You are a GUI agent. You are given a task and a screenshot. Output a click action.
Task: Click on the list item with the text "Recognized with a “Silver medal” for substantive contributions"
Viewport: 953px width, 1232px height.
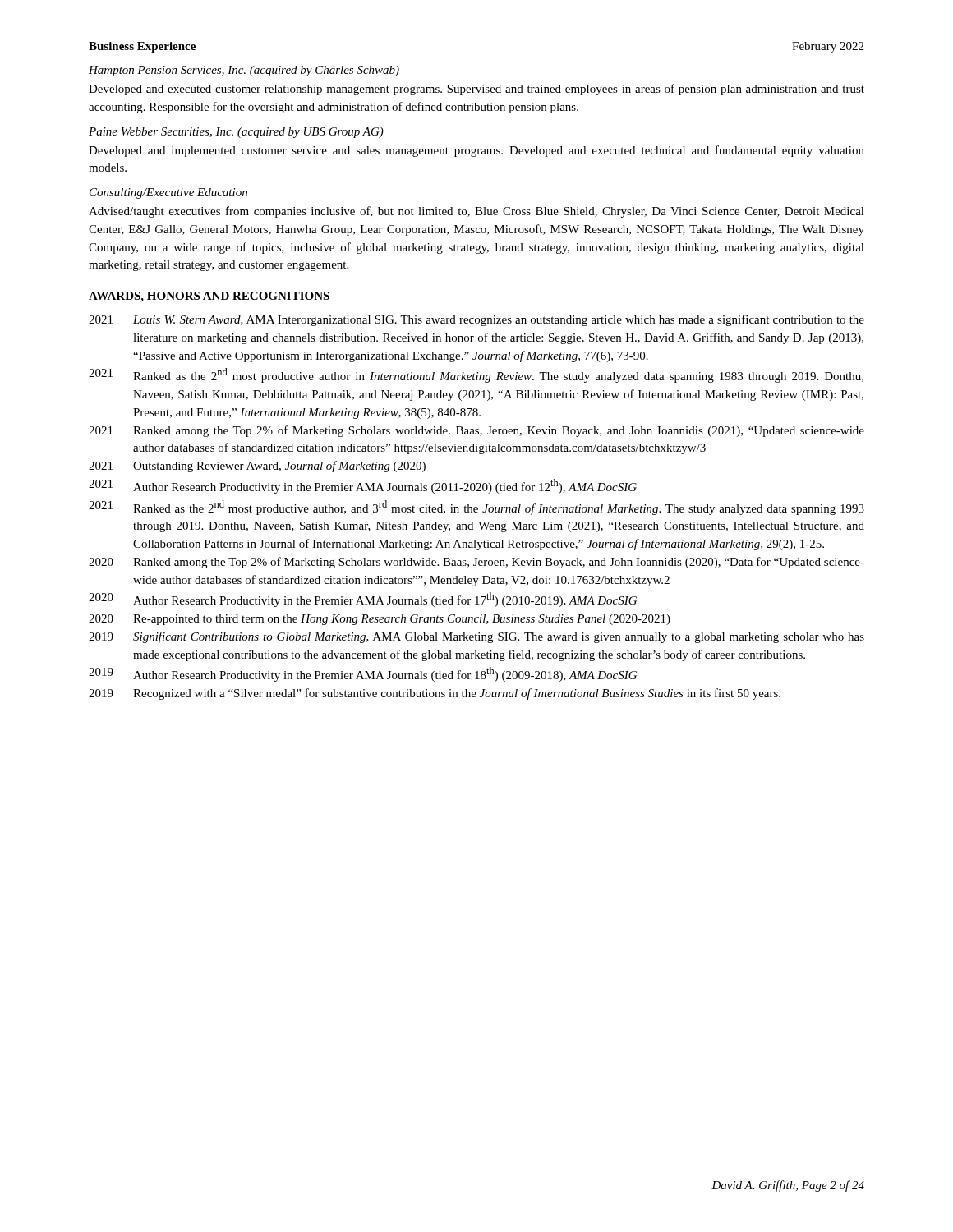click(457, 693)
